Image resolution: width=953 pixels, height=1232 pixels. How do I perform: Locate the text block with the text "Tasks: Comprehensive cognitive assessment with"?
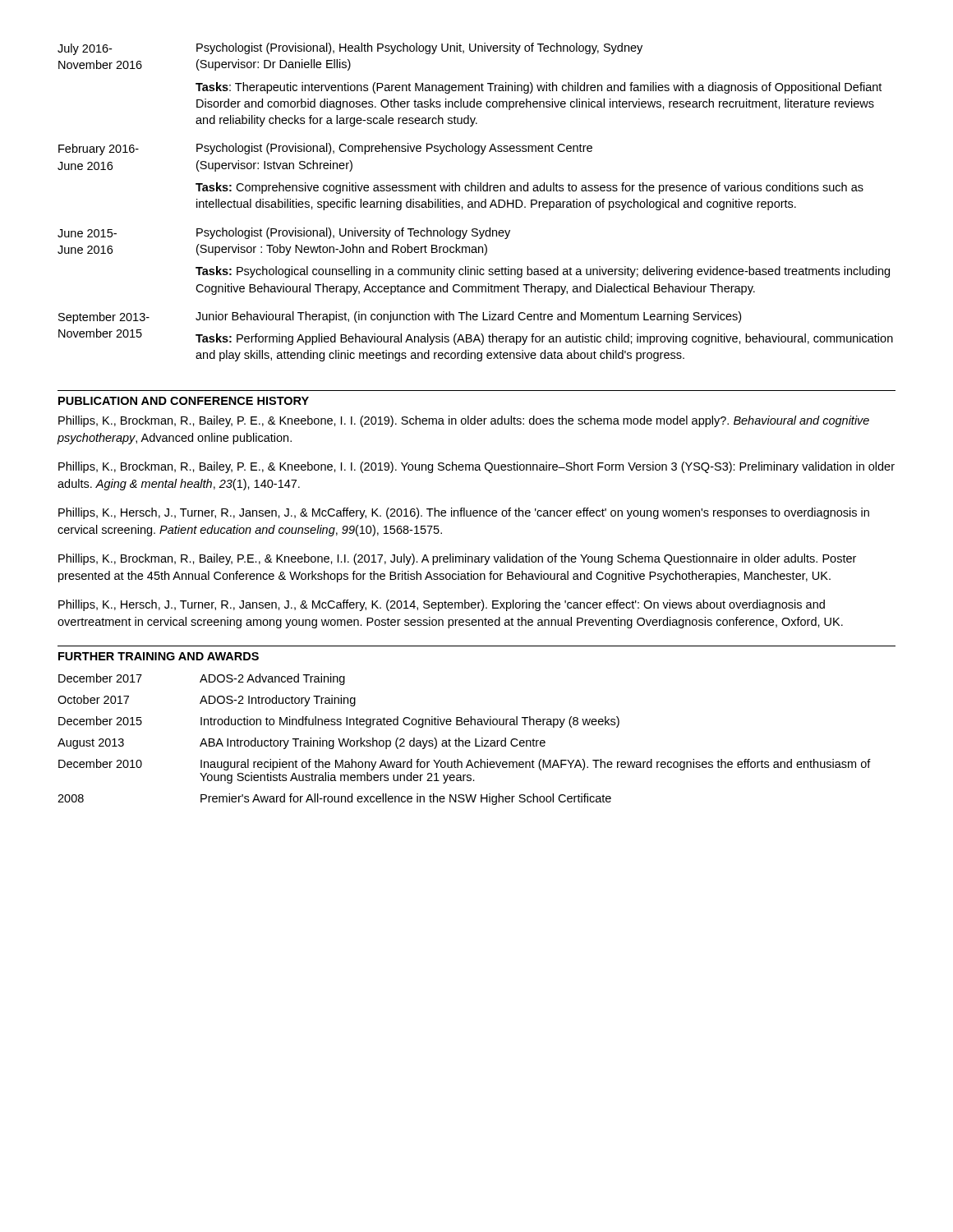pos(529,196)
